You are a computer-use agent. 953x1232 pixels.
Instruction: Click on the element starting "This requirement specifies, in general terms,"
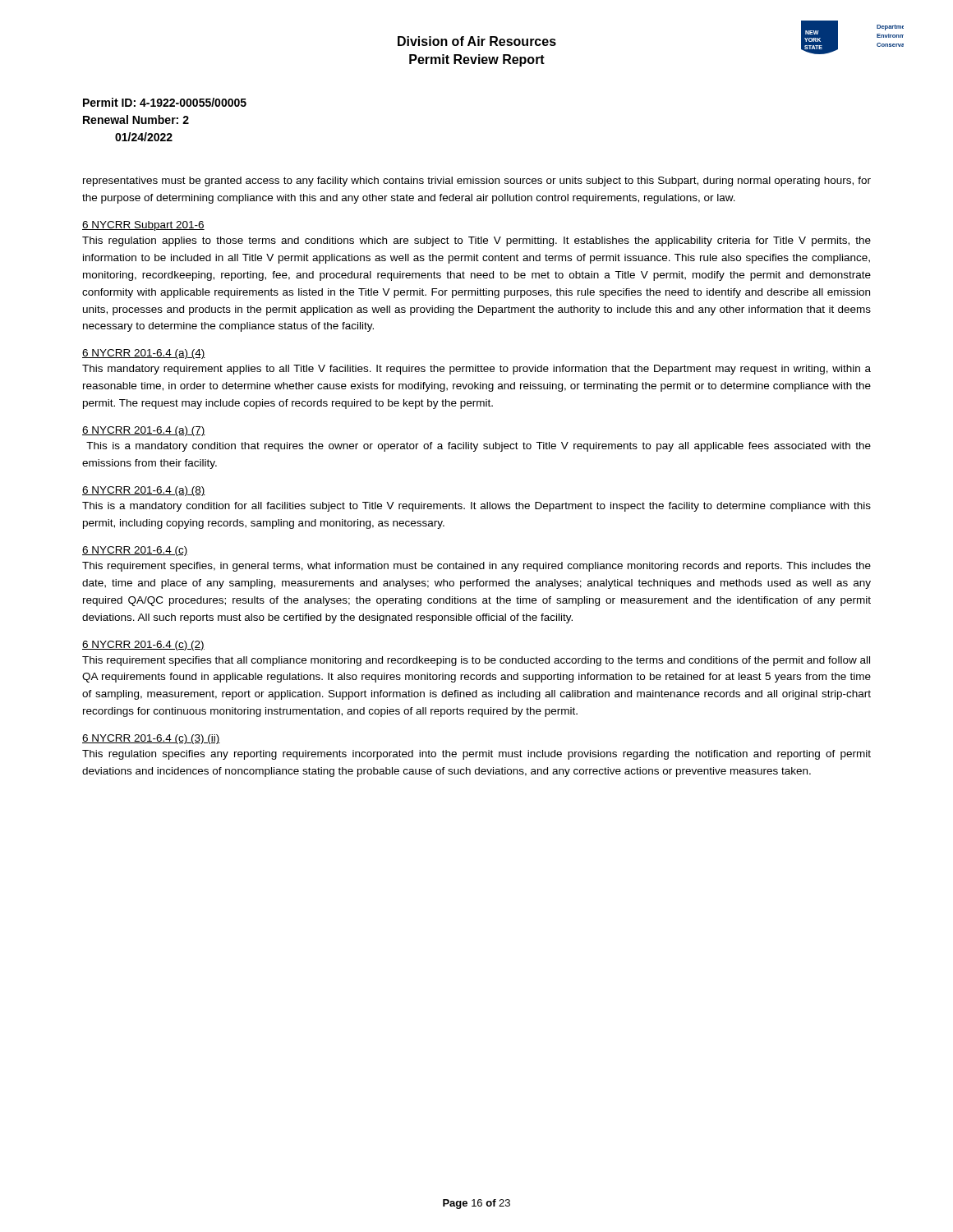coord(476,591)
